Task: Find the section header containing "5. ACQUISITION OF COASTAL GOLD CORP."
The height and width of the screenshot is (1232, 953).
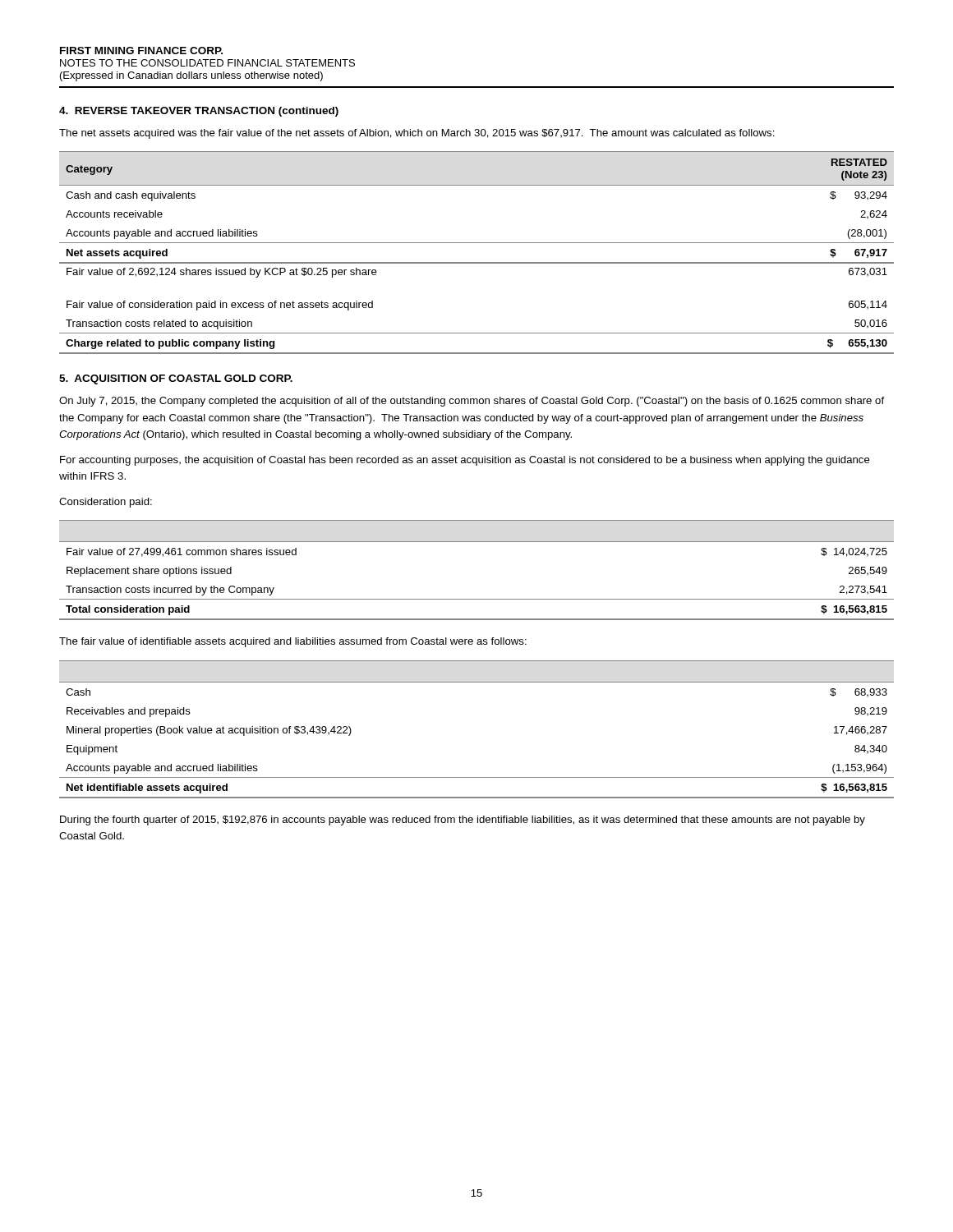Action: (x=176, y=379)
